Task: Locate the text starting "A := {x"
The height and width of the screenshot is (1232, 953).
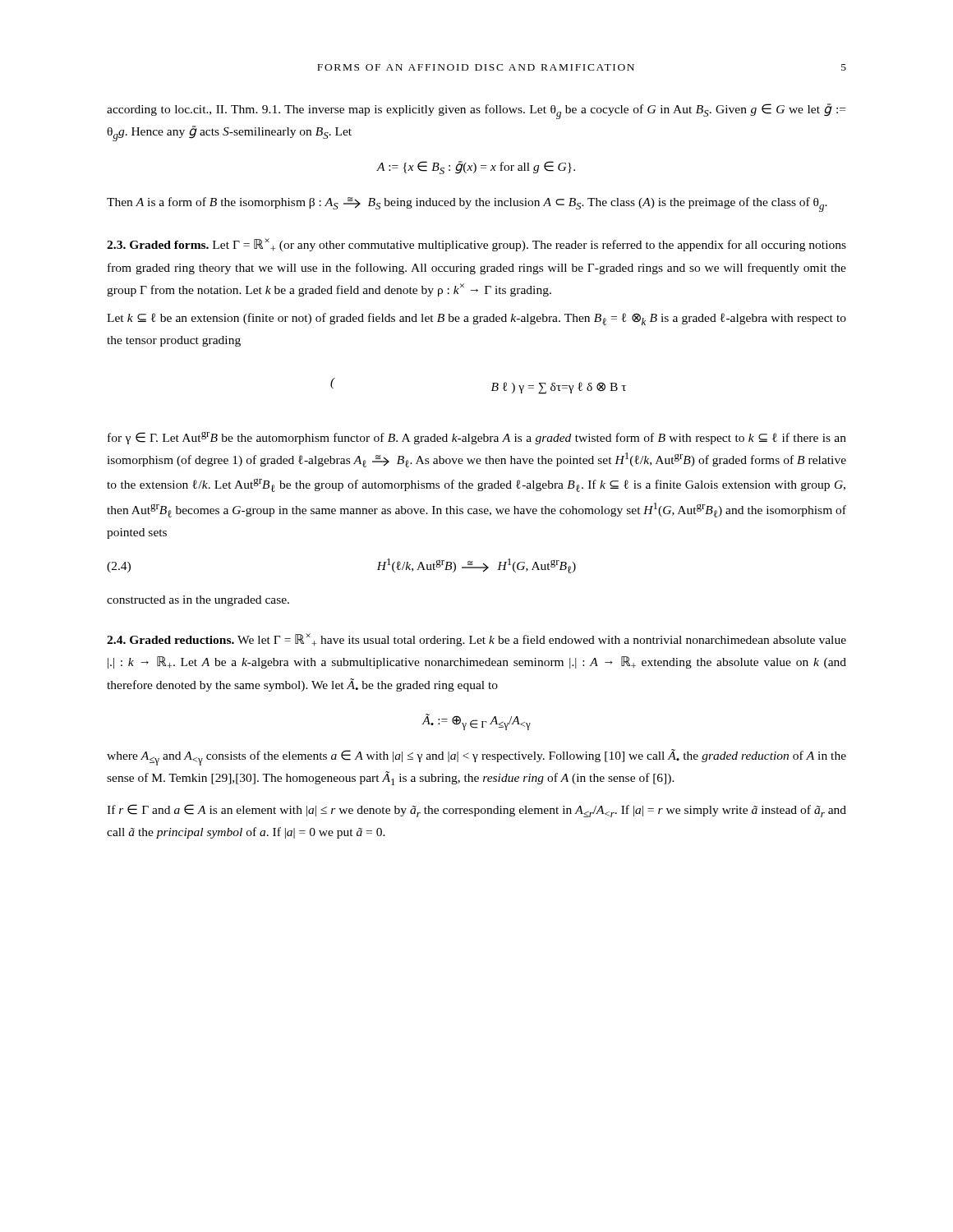Action: (476, 168)
